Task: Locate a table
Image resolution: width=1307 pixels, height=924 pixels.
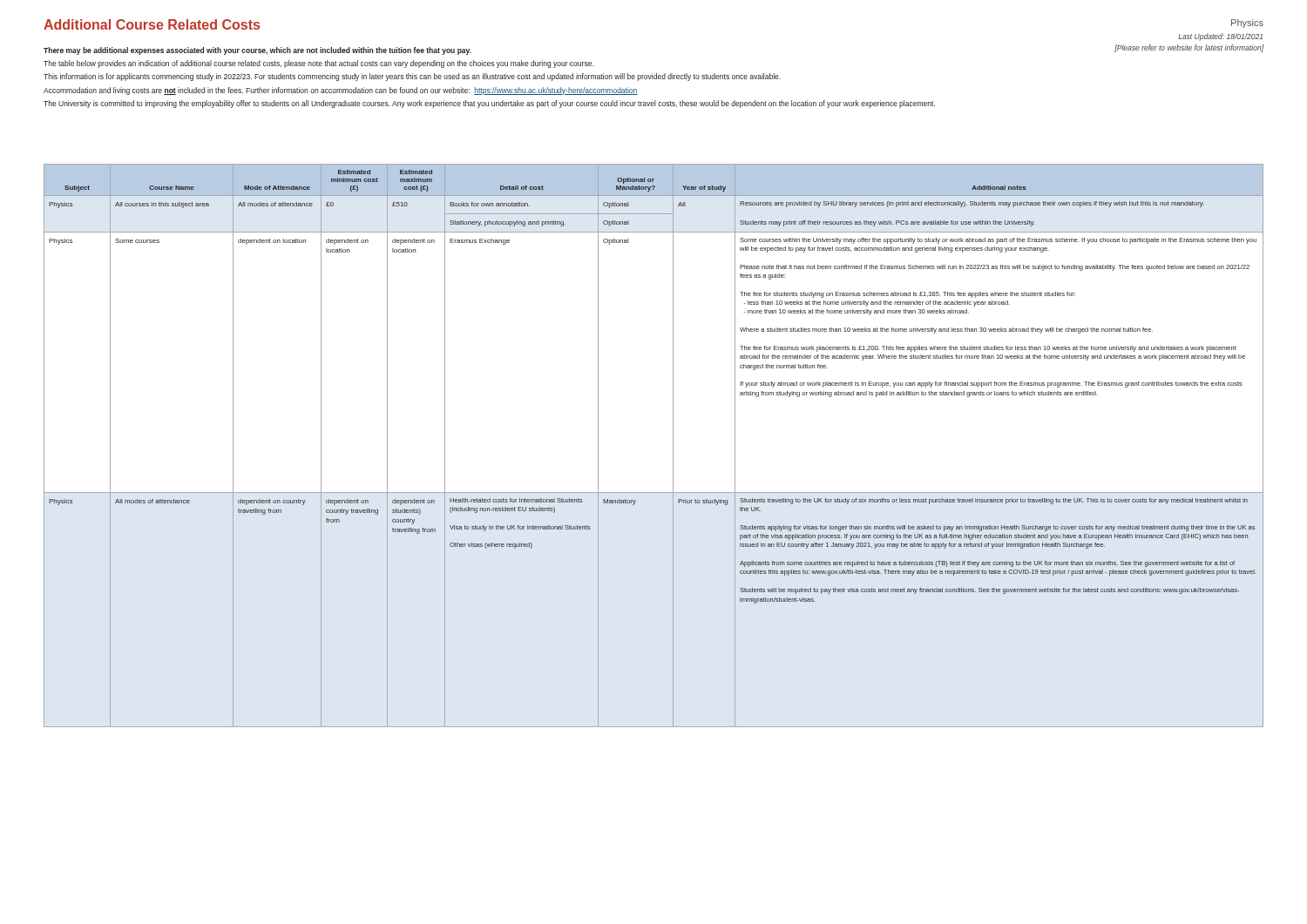Action: click(654, 532)
